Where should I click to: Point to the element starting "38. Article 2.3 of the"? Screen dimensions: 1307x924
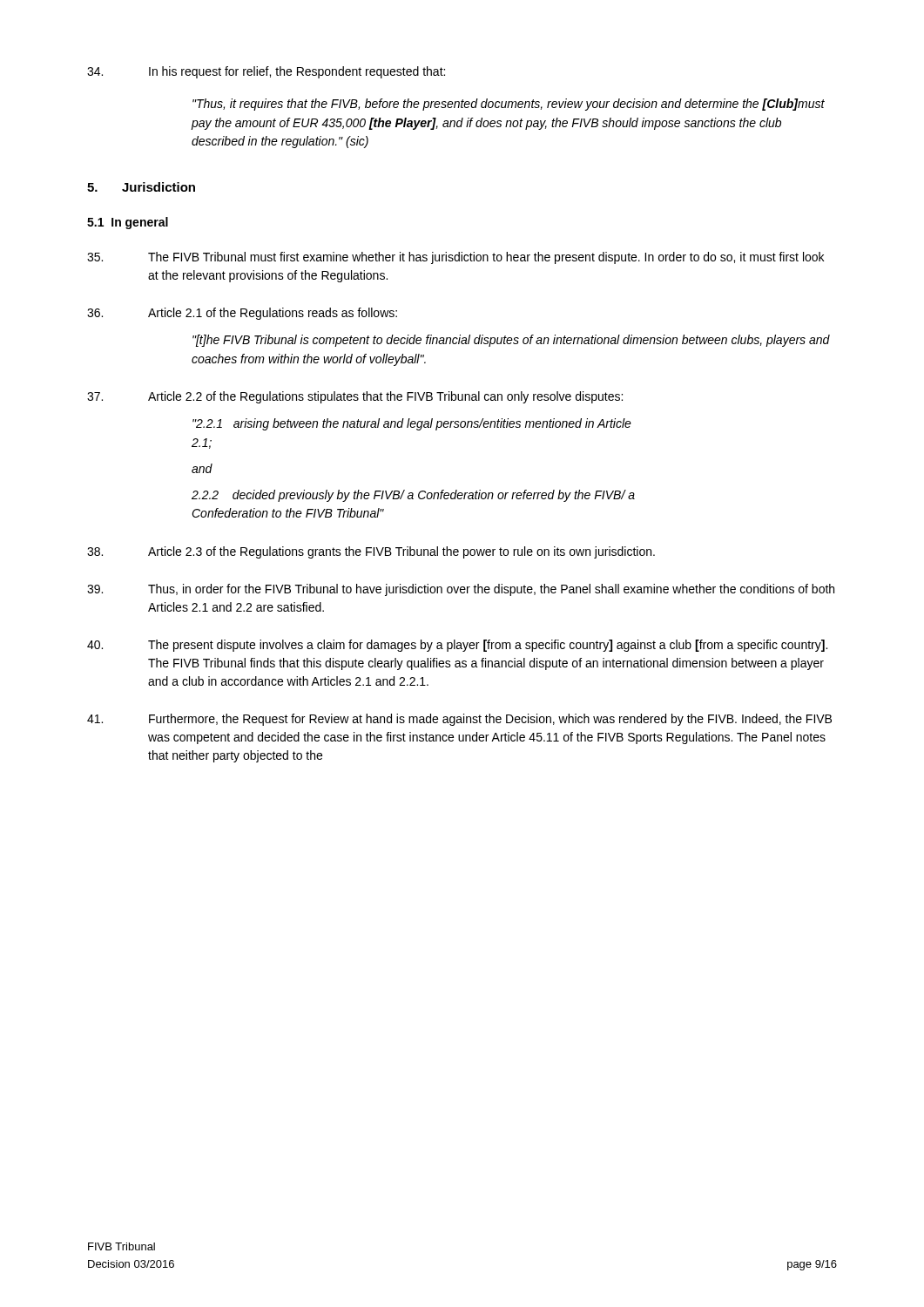click(462, 552)
